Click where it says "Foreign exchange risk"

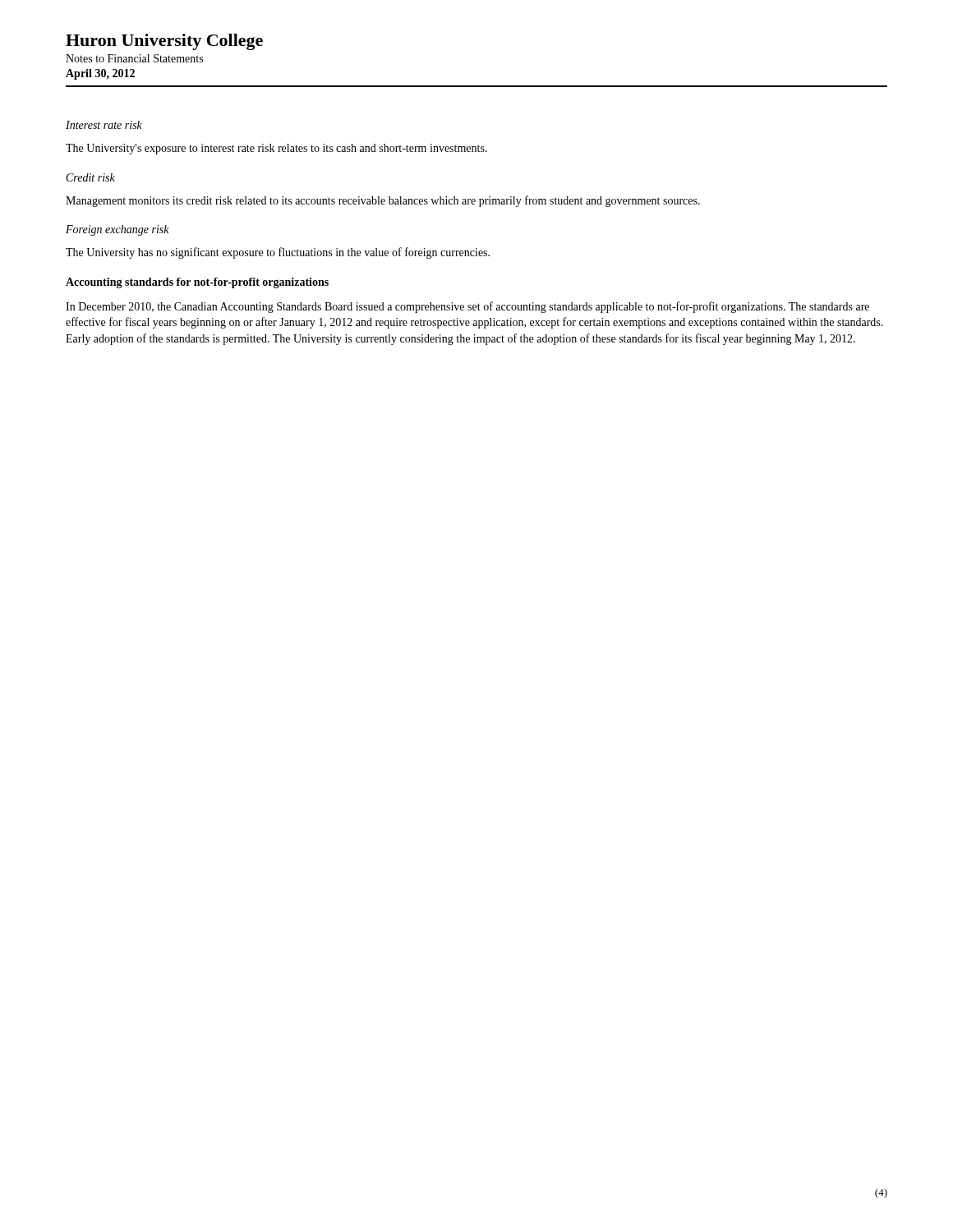117,230
